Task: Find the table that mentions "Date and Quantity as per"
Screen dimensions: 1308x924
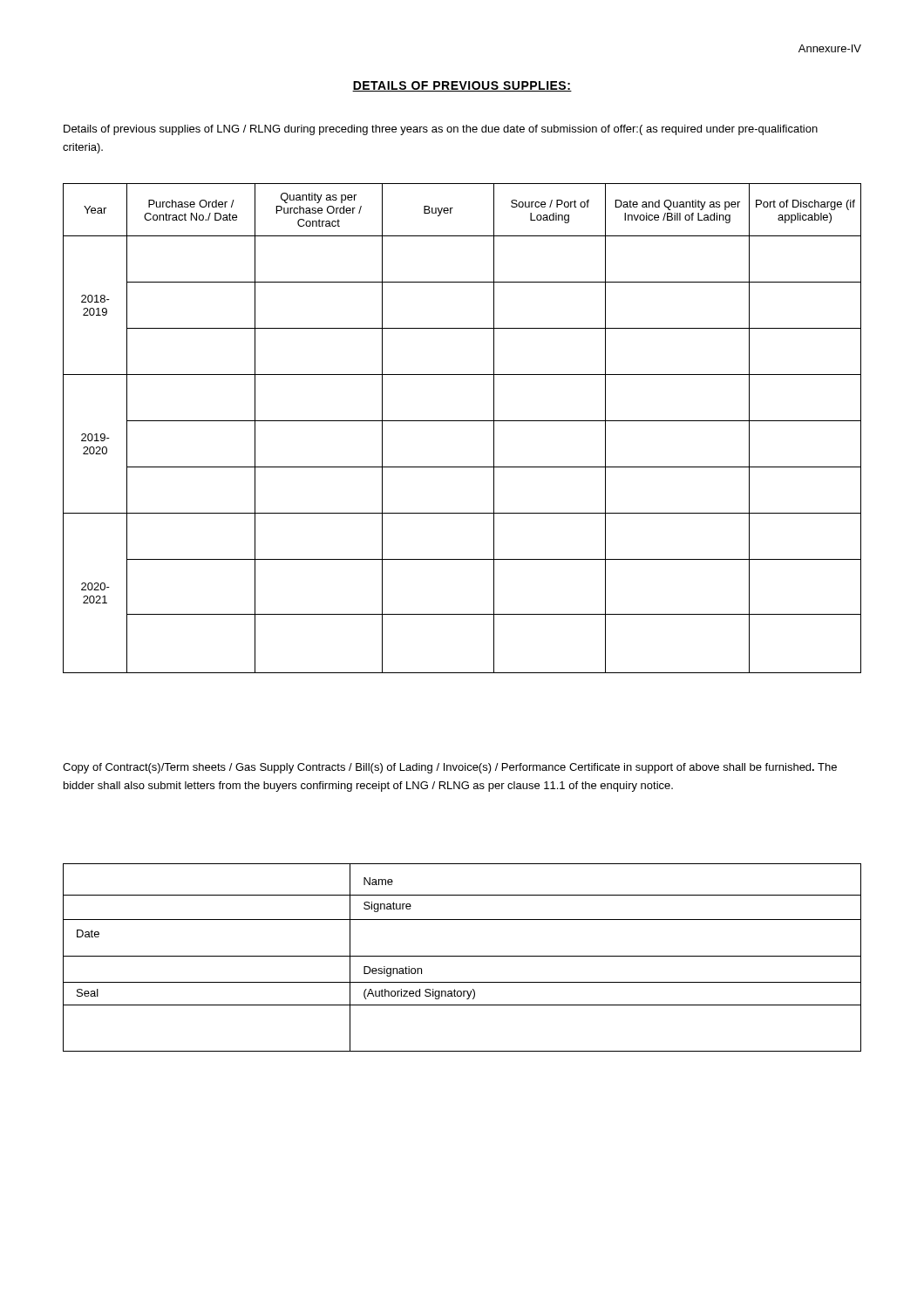Action: 462,428
